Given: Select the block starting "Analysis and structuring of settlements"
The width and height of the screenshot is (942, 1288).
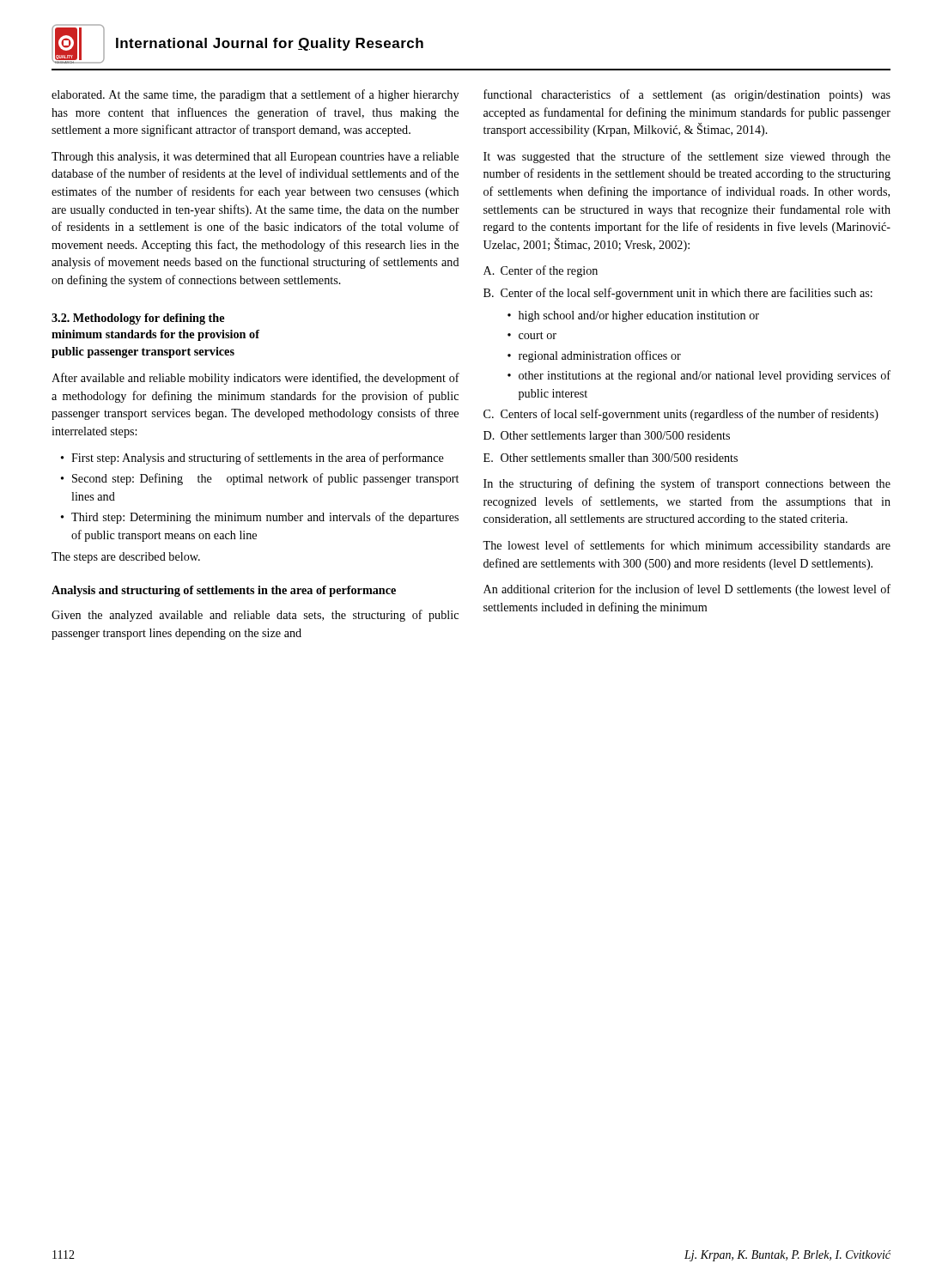Looking at the screenshot, I should tap(224, 590).
